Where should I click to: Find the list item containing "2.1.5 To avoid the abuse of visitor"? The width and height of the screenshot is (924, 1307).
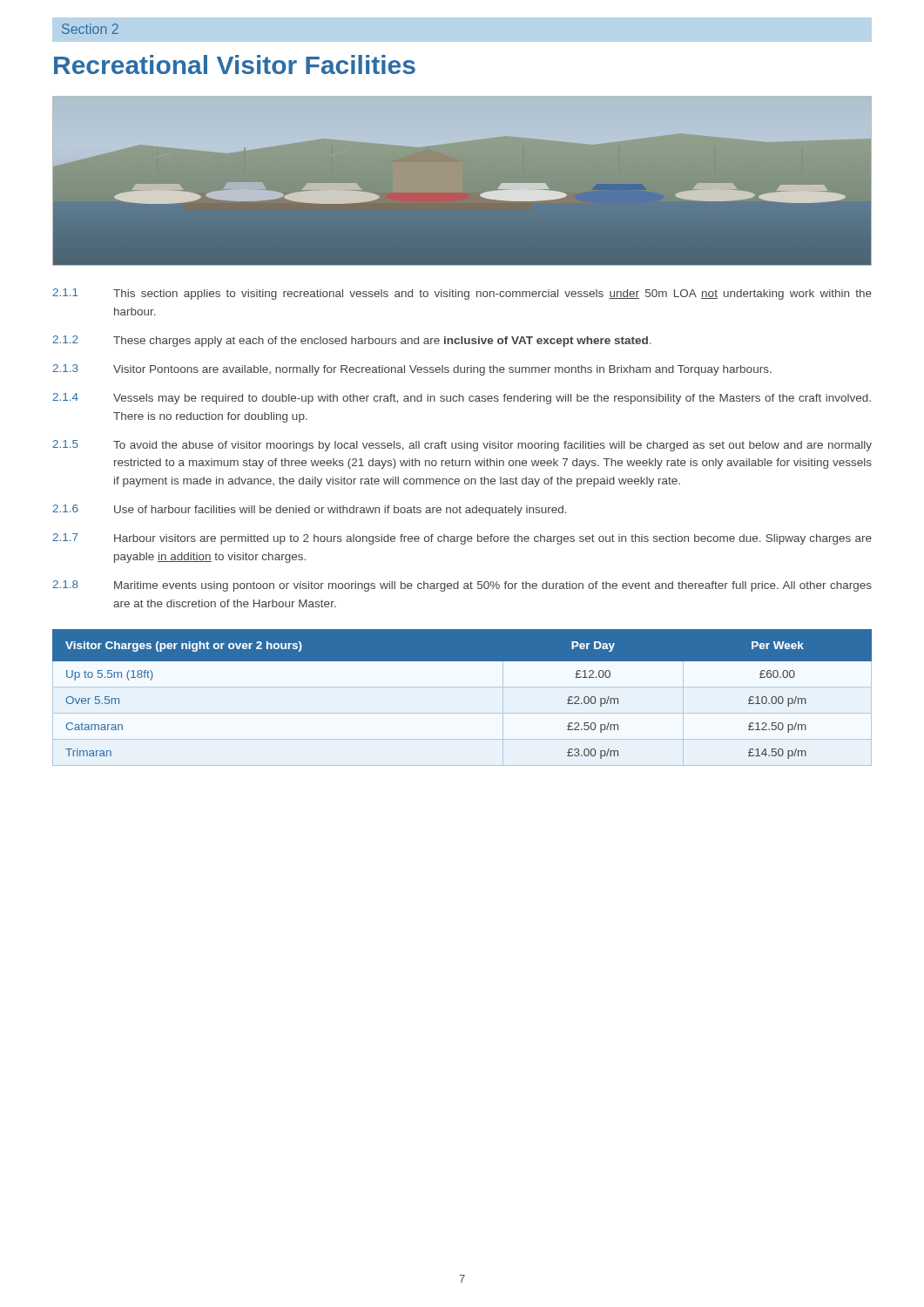462,463
